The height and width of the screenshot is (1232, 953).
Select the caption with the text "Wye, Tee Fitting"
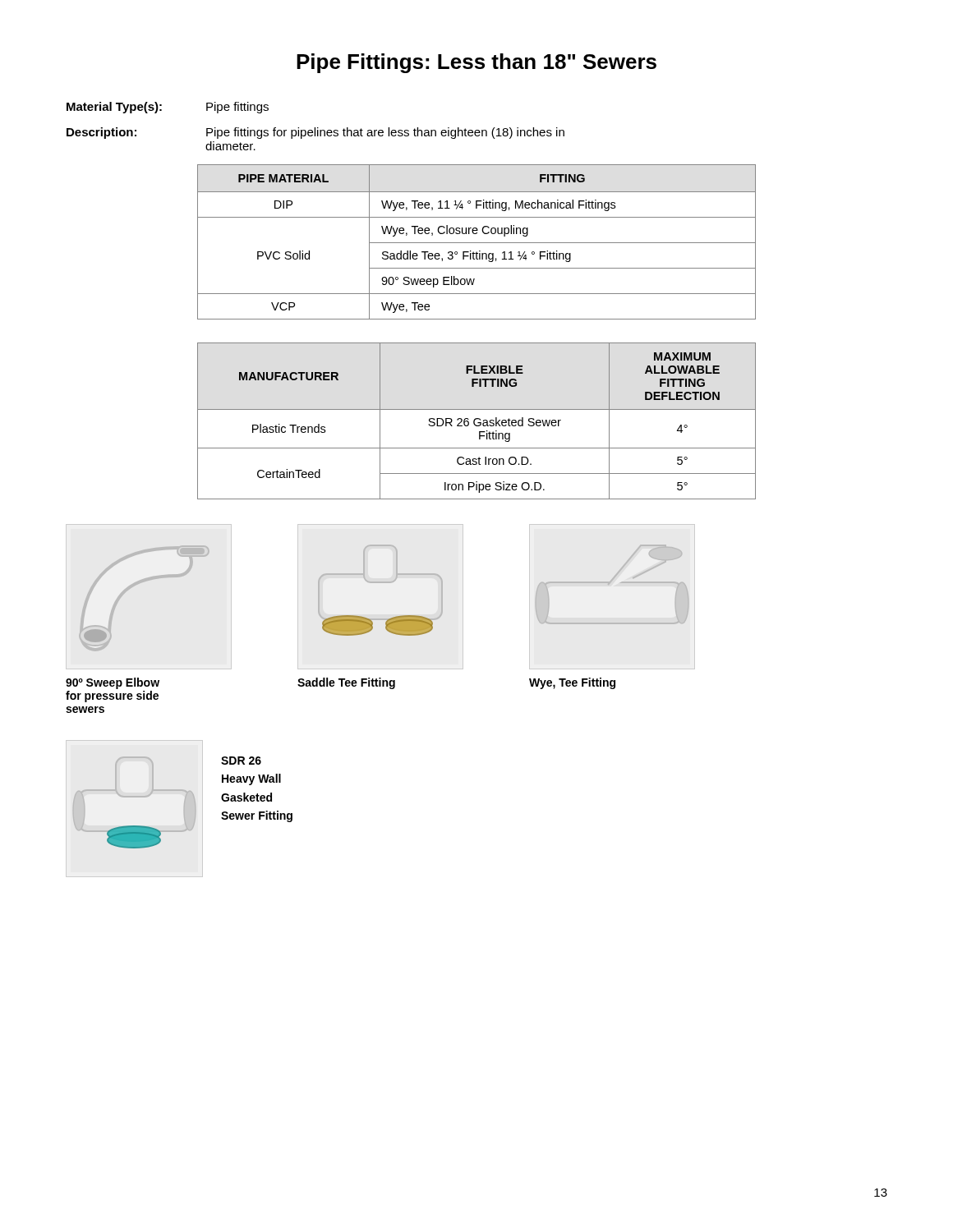(573, 683)
